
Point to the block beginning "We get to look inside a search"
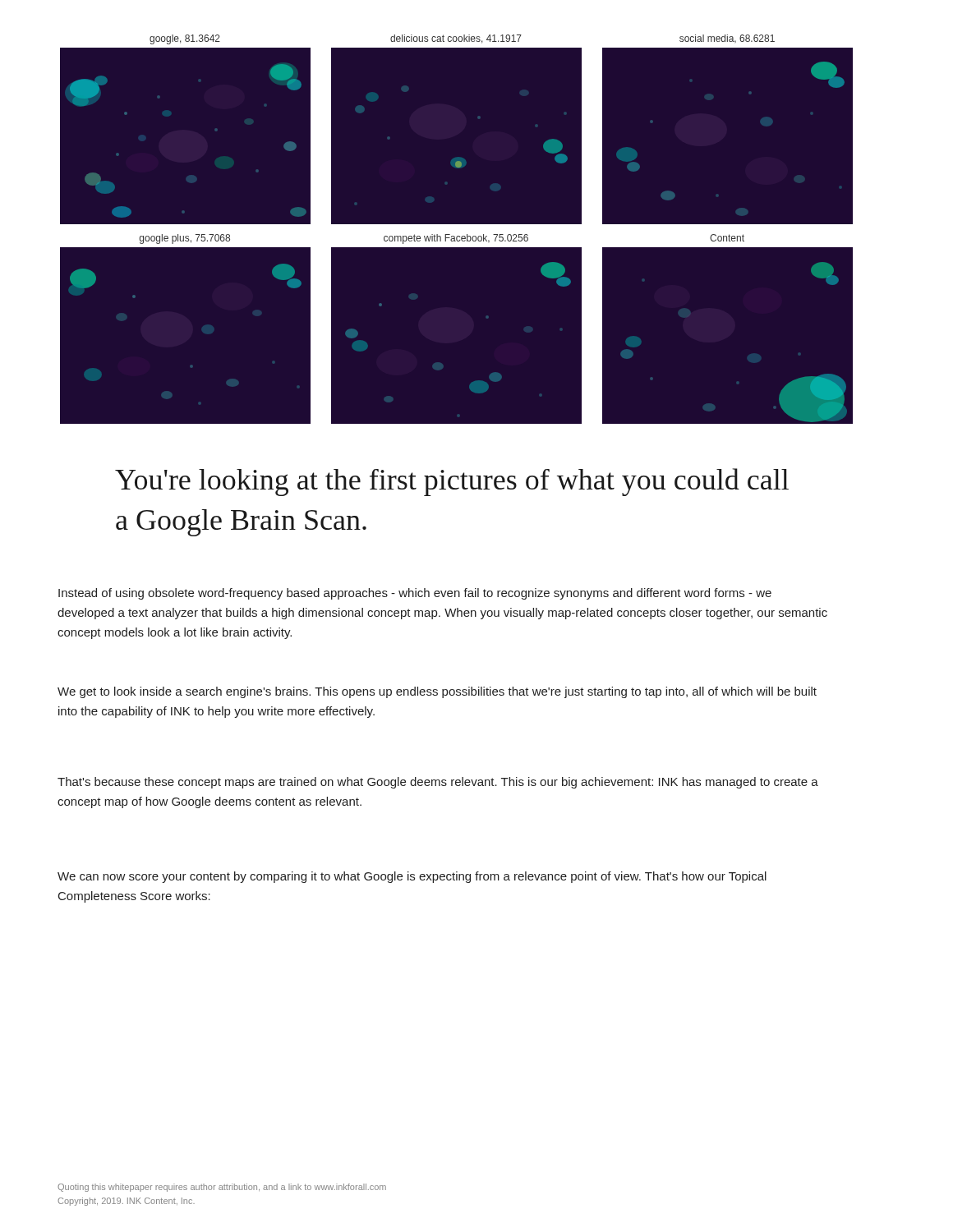[x=444, y=701]
